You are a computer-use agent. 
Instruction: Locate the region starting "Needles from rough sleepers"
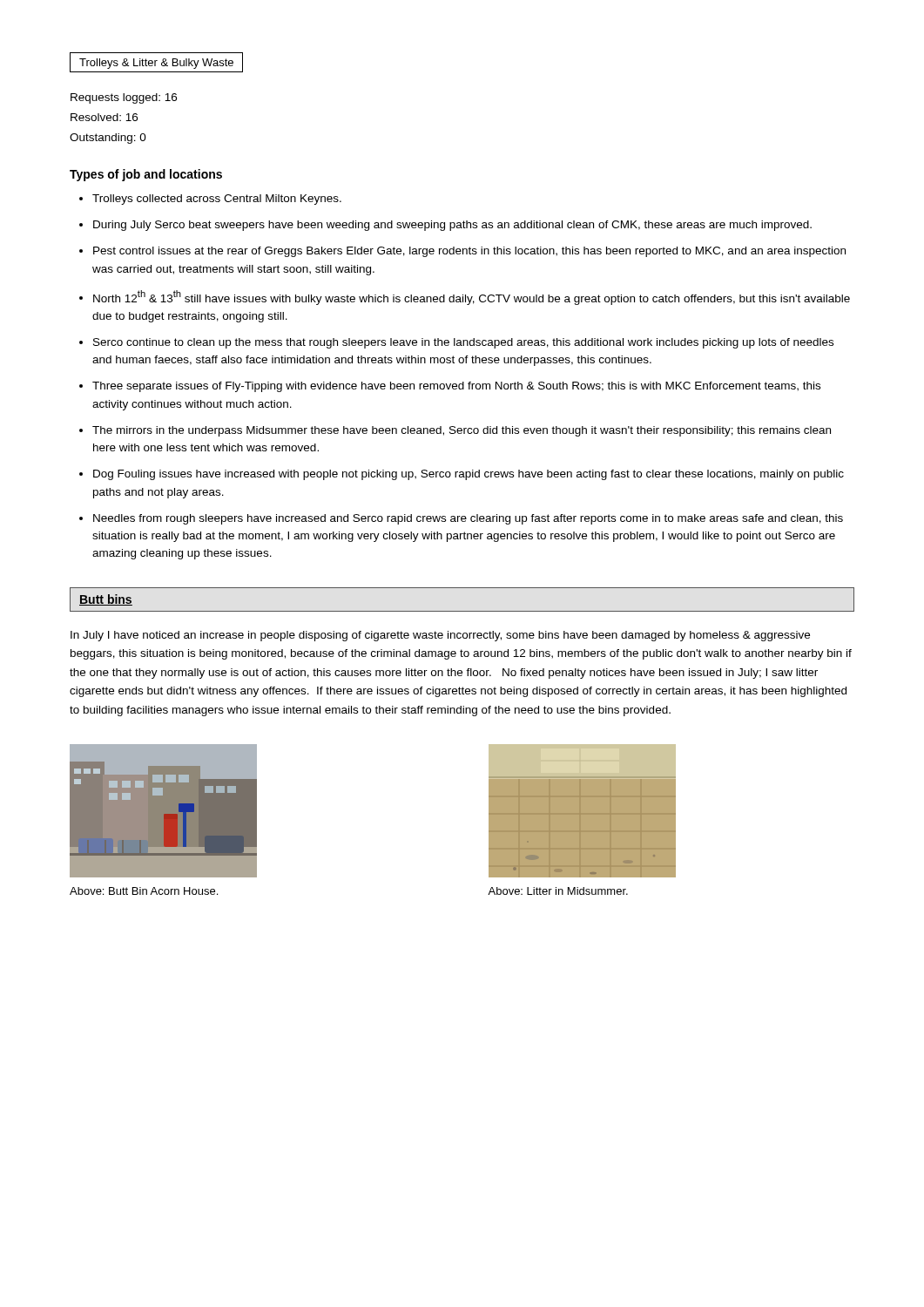point(468,535)
